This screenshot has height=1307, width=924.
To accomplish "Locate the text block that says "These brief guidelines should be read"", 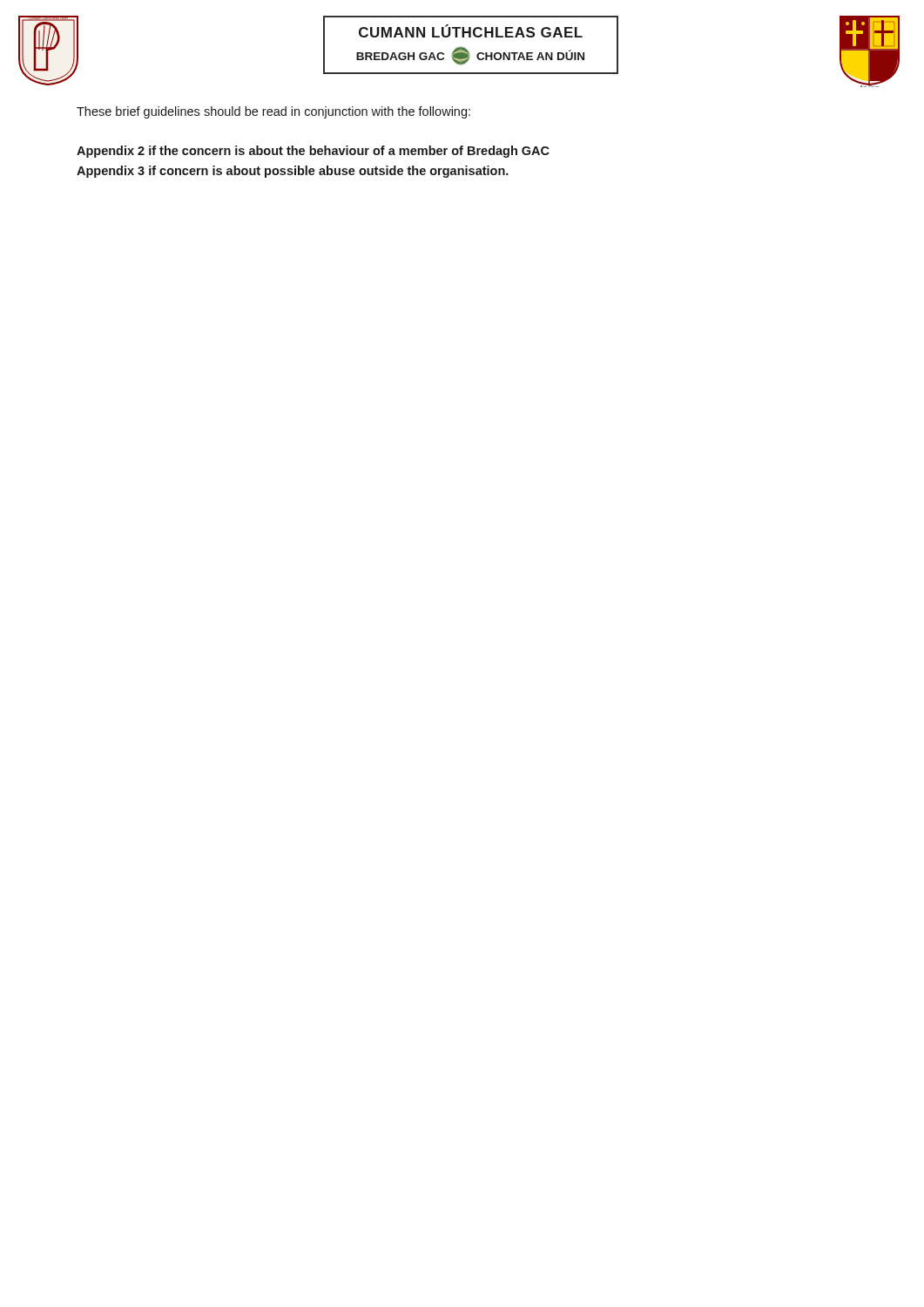I will point(474,112).
